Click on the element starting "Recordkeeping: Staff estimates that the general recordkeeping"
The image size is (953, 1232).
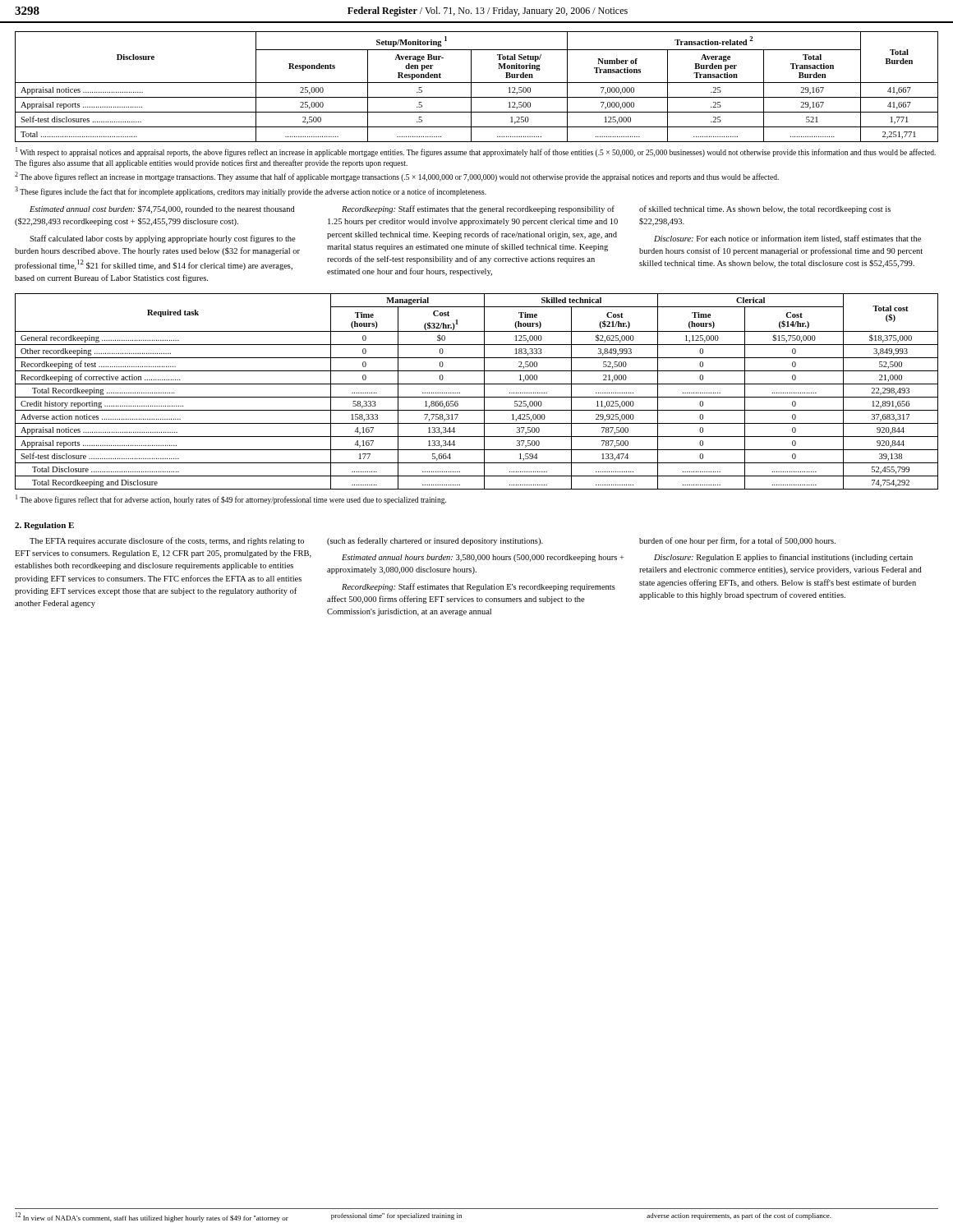point(476,240)
